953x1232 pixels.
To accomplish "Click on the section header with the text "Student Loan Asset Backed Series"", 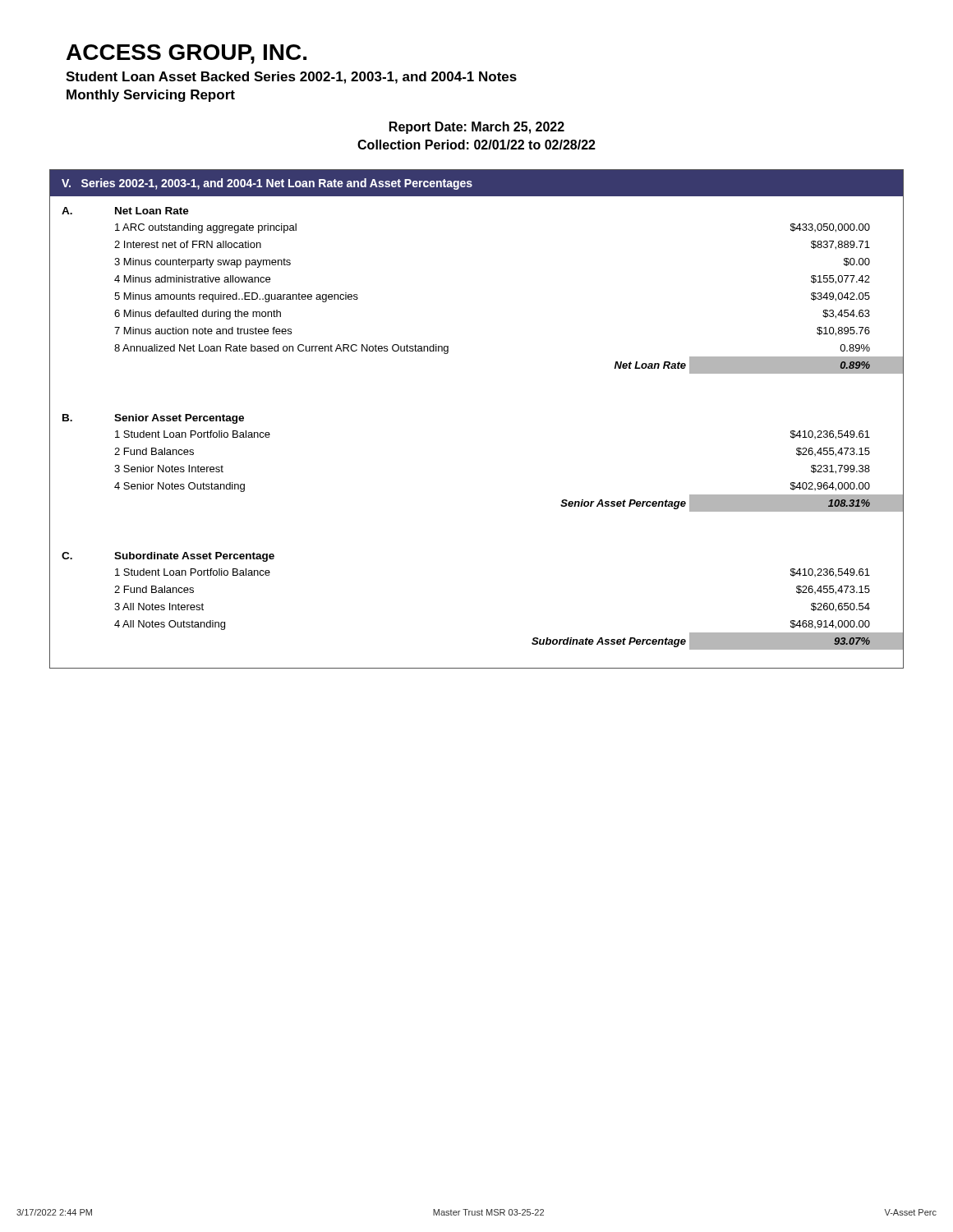I will tap(291, 77).
